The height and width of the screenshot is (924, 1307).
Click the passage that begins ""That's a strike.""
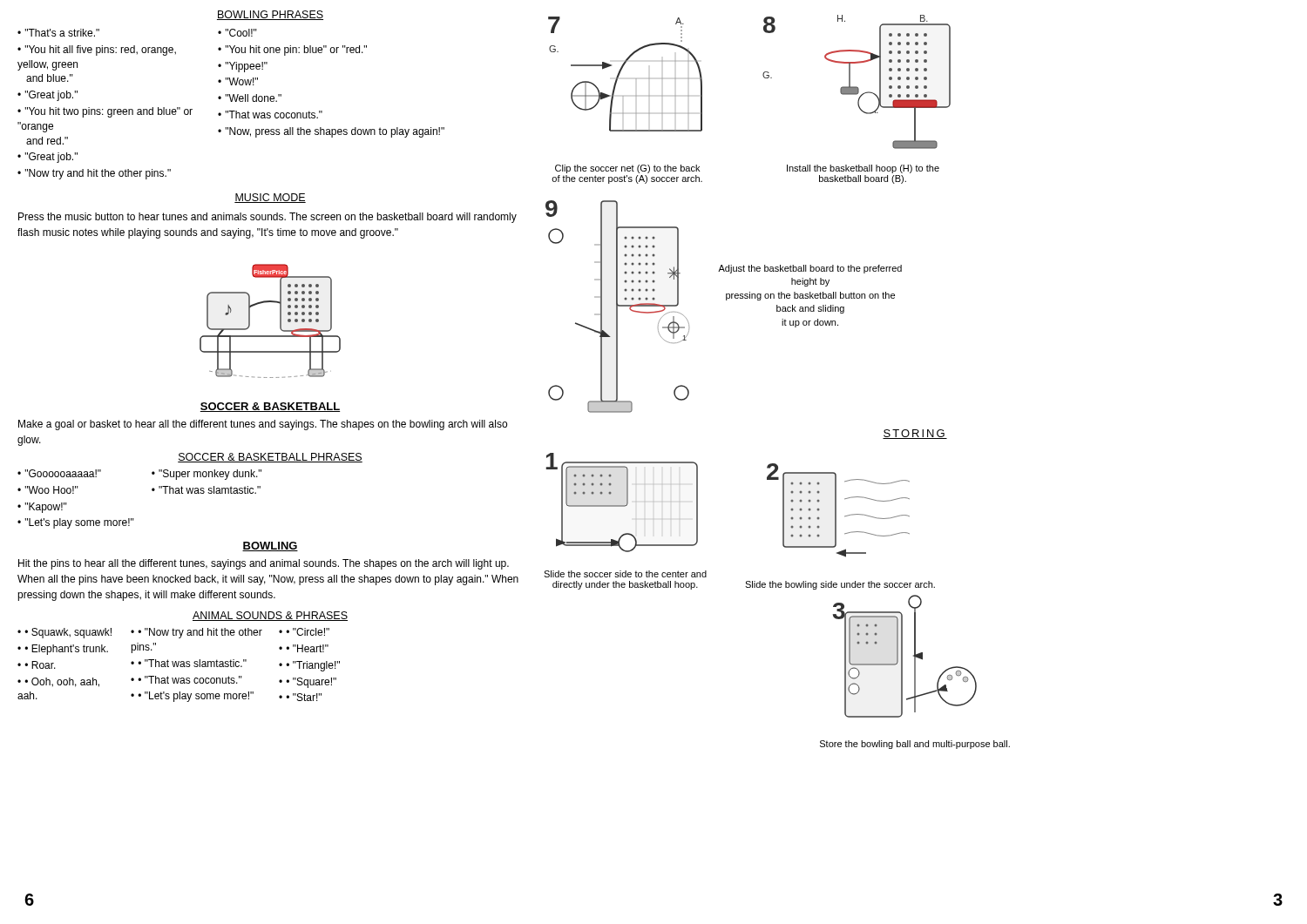pyautogui.click(x=270, y=105)
